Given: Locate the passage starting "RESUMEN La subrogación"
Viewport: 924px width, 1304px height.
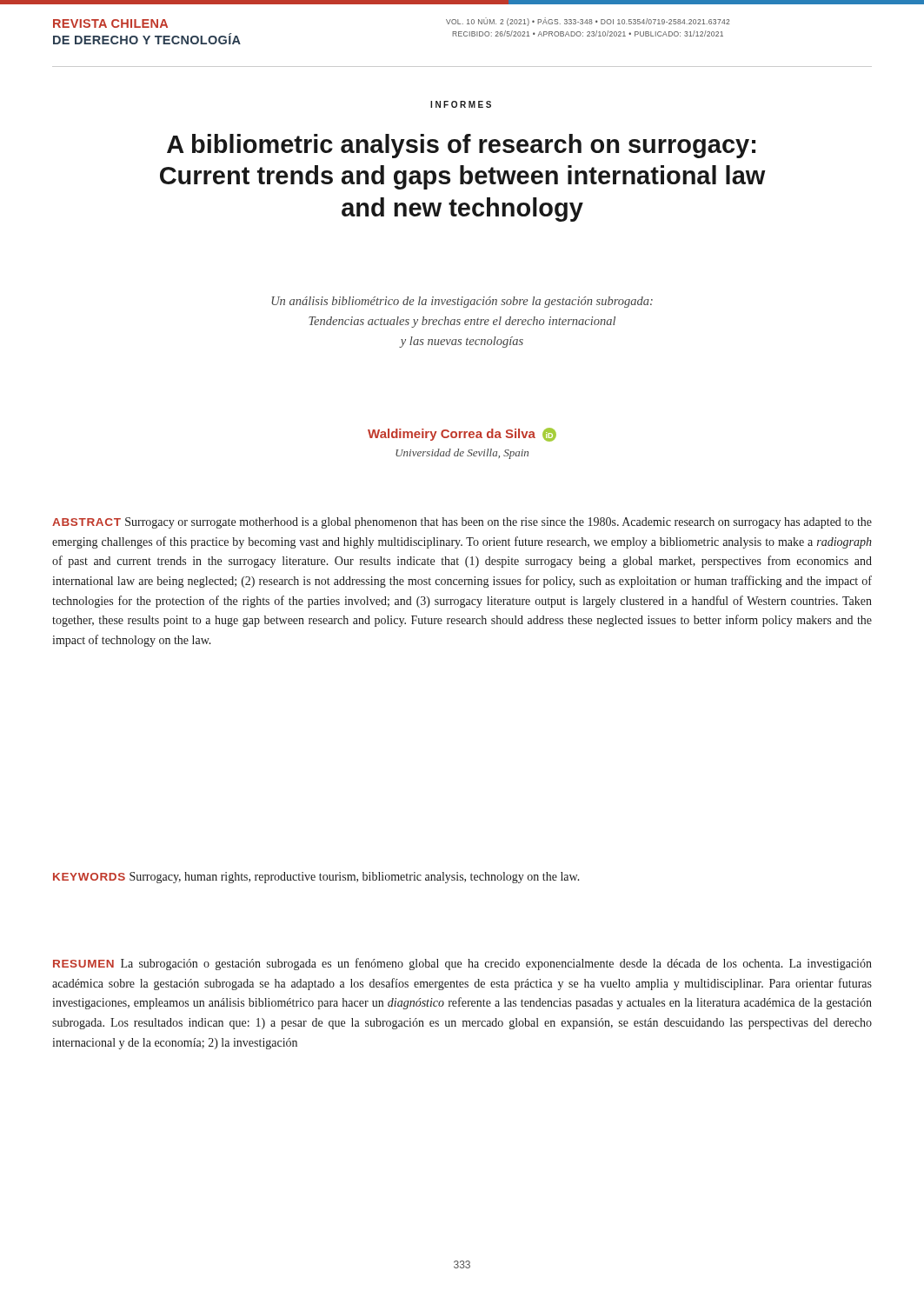Looking at the screenshot, I should point(462,1003).
